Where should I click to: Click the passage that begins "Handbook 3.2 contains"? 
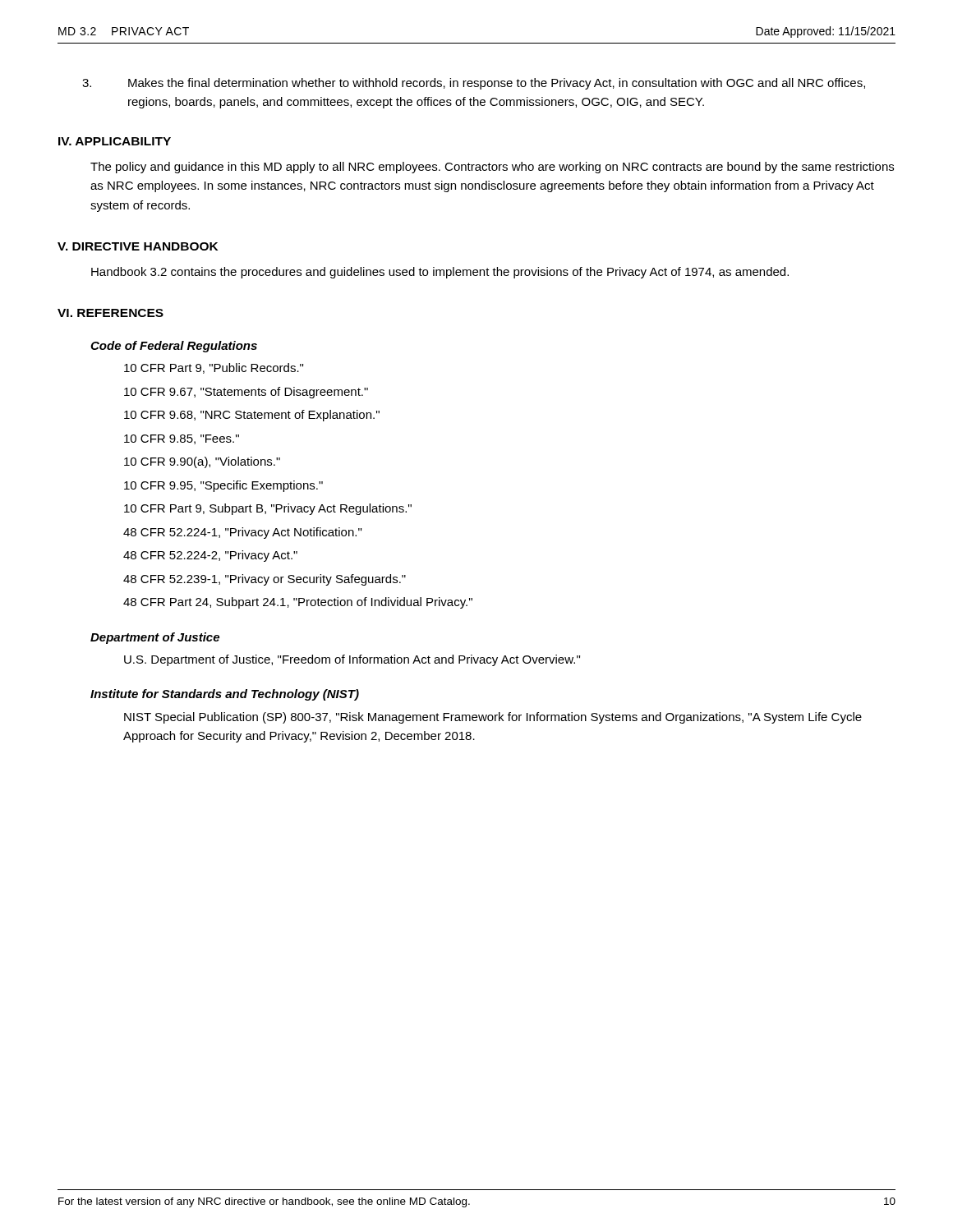(440, 271)
